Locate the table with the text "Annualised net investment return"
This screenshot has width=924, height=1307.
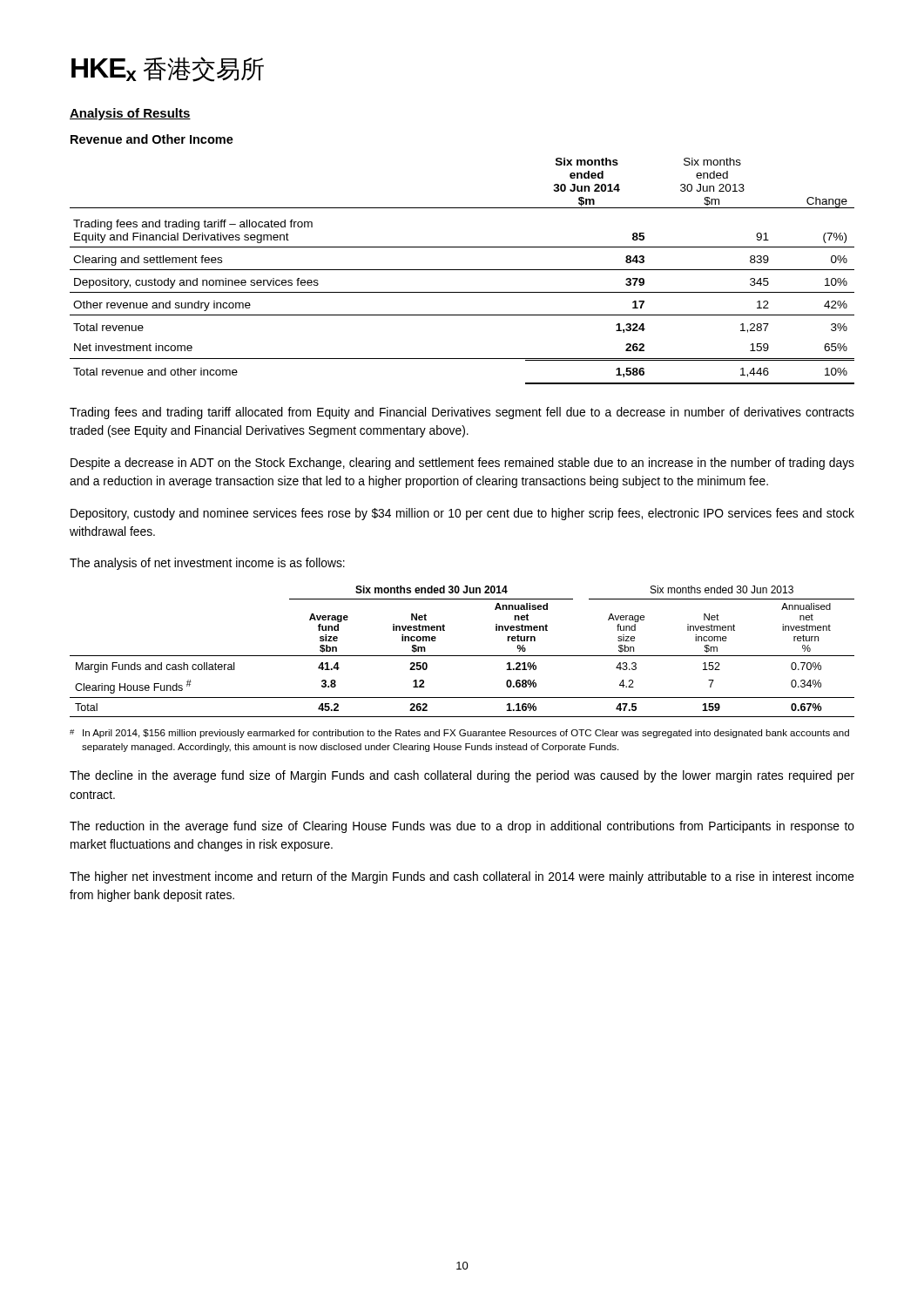462,649
